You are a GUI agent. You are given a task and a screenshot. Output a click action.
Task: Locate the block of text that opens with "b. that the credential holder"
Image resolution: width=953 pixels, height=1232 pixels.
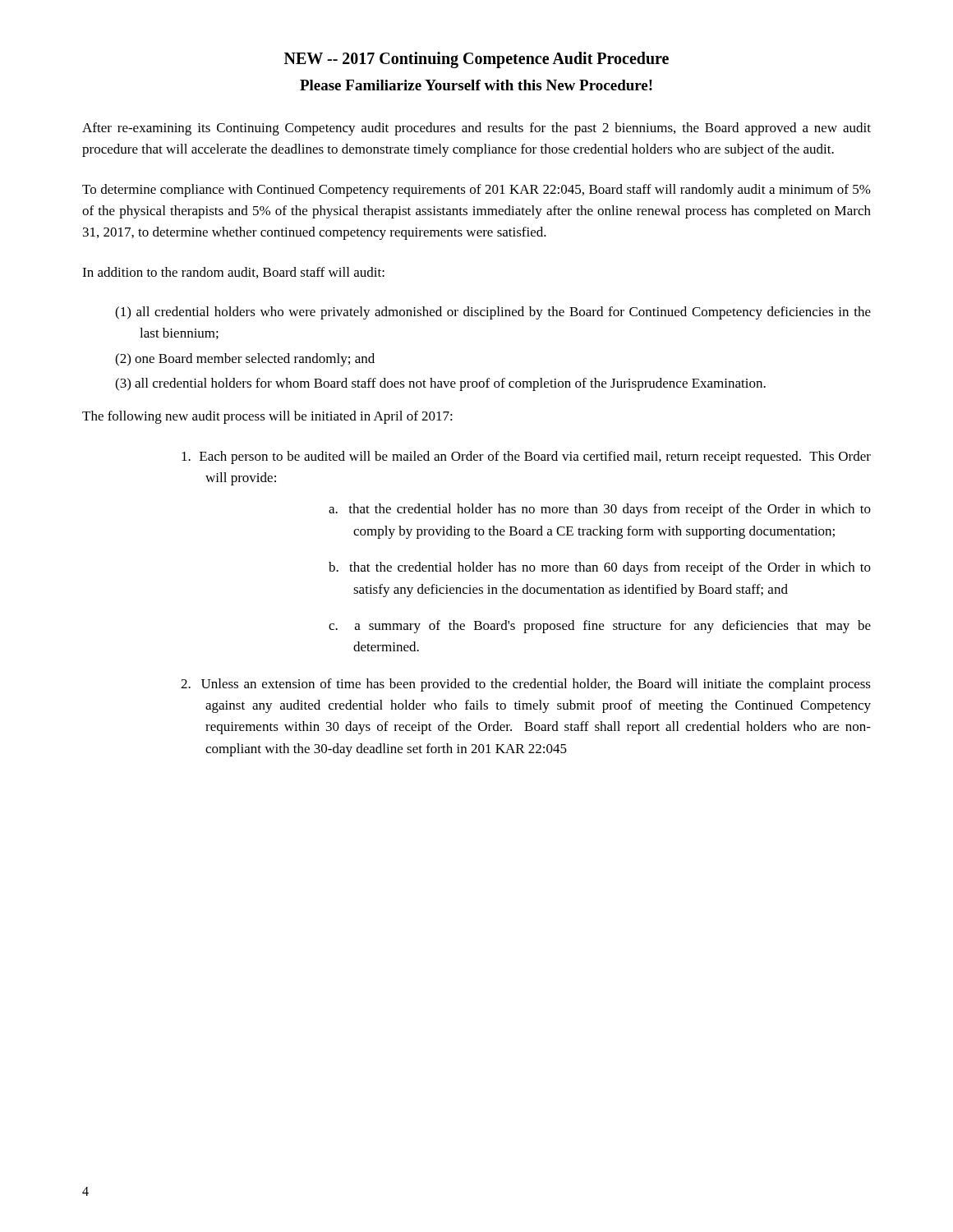[x=600, y=578]
